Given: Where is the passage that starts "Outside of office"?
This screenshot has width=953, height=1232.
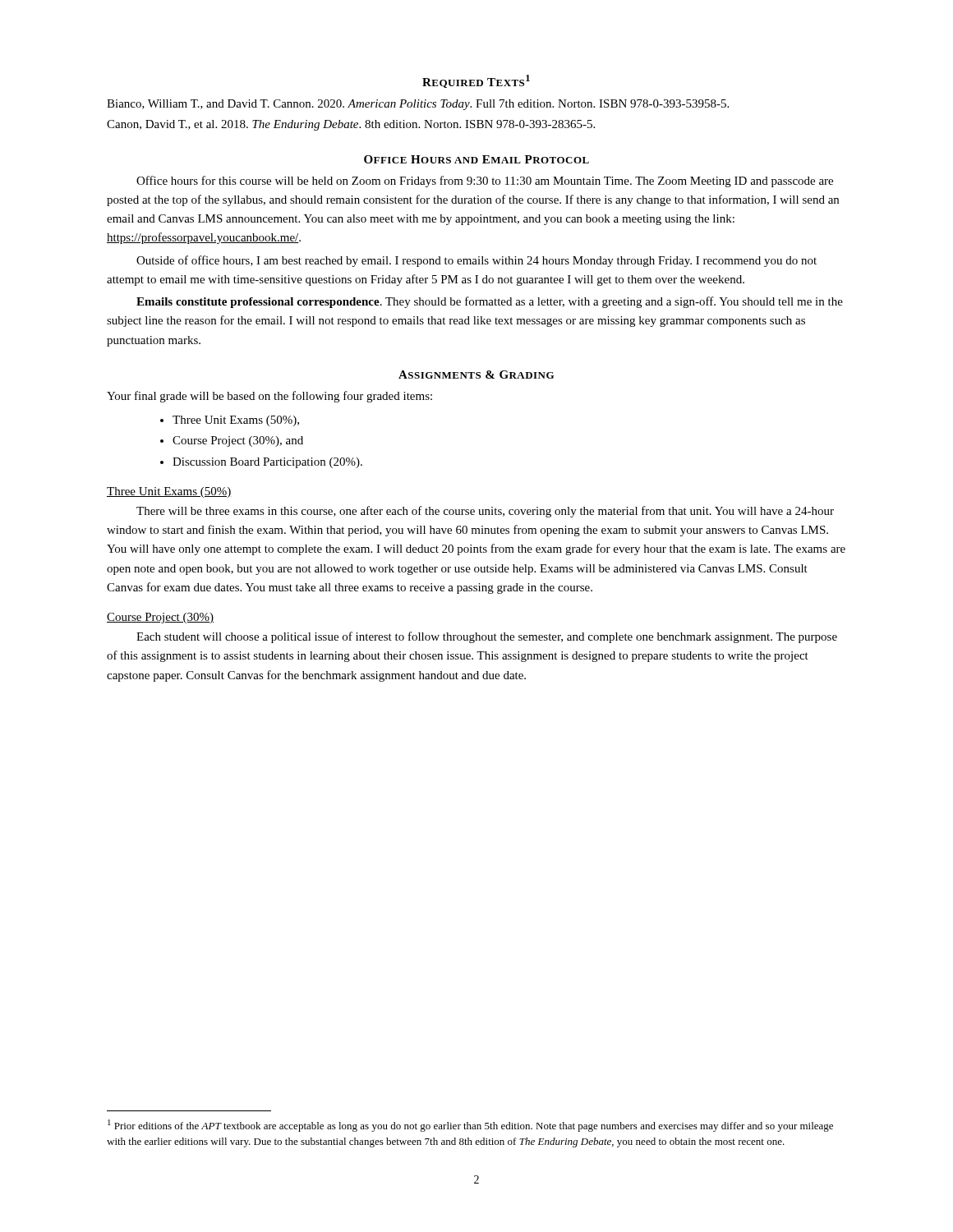Looking at the screenshot, I should pos(462,270).
